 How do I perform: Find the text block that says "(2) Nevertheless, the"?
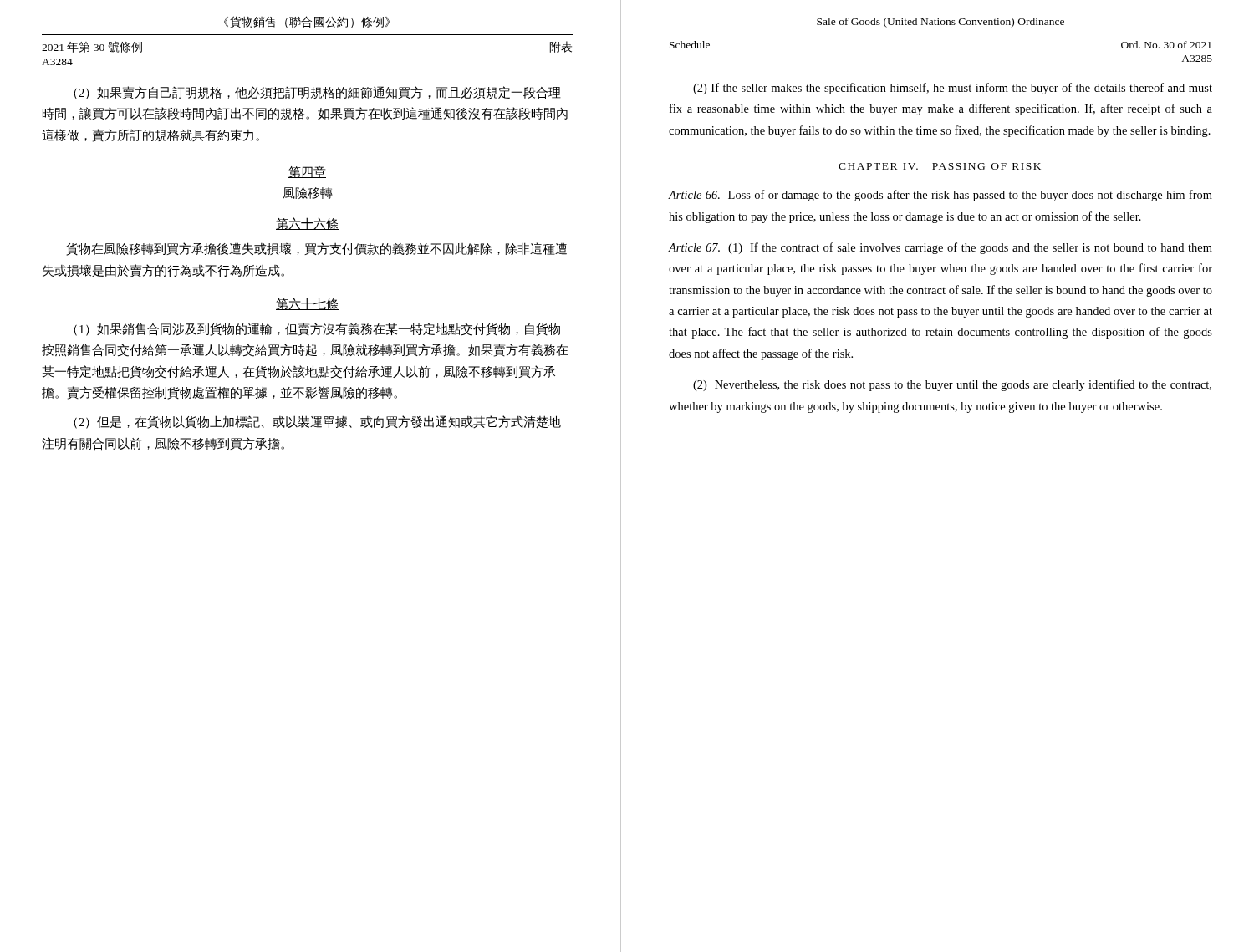coord(940,395)
